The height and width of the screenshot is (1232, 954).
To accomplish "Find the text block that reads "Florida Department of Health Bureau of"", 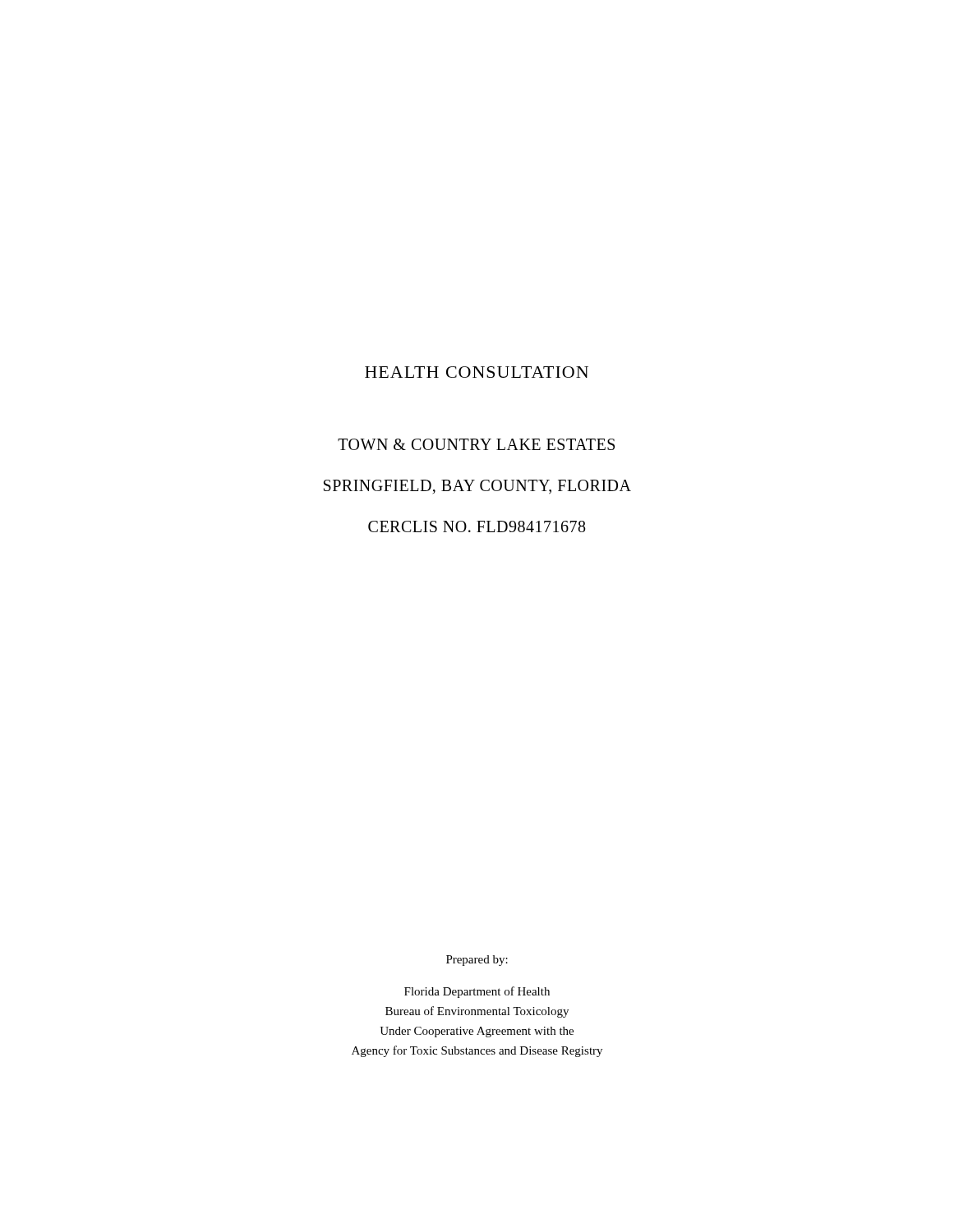I will pos(477,1021).
